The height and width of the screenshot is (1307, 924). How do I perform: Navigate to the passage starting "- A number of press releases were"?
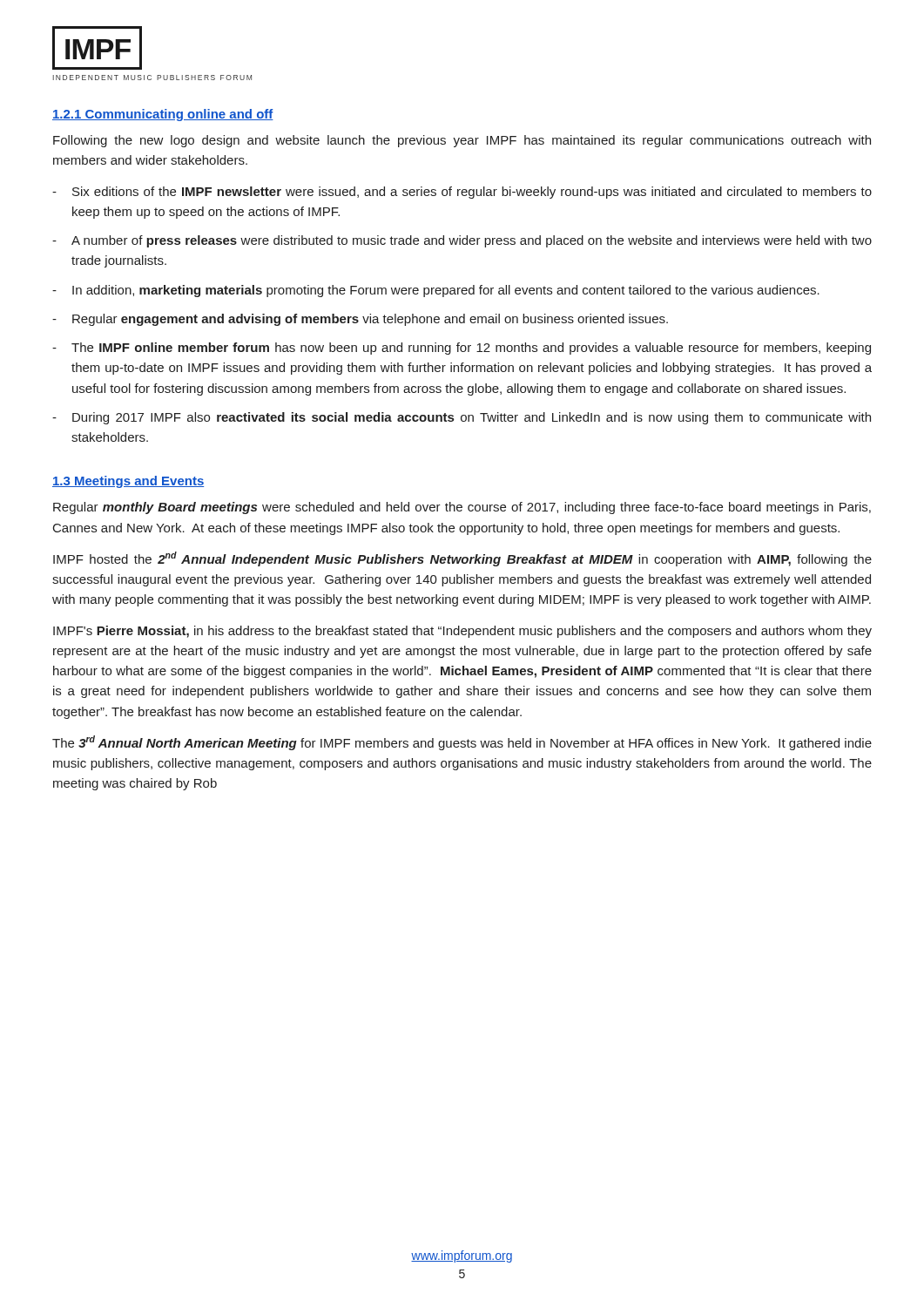click(x=462, y=250)
